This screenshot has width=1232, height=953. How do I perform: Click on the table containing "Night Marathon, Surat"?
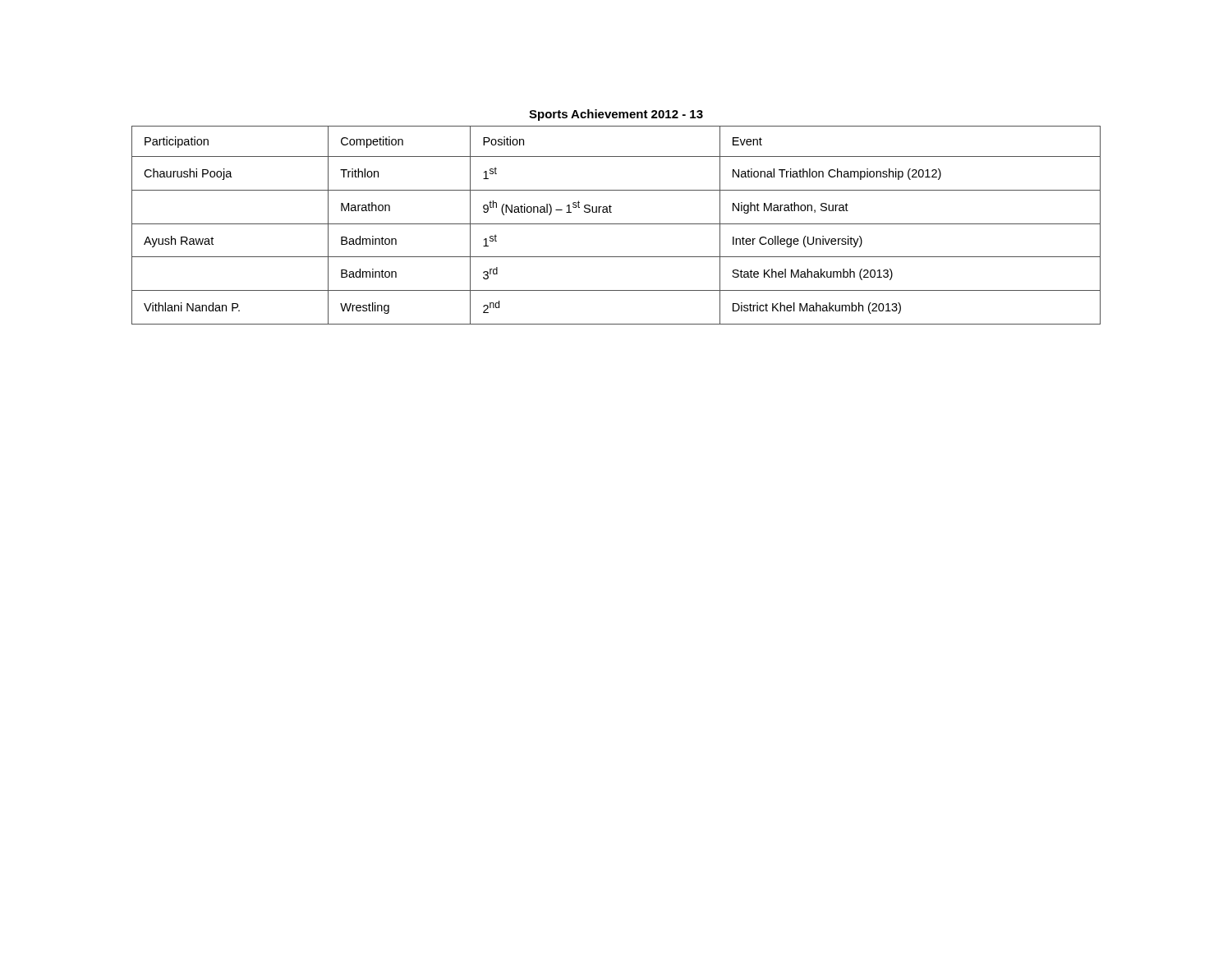point(616,216)
